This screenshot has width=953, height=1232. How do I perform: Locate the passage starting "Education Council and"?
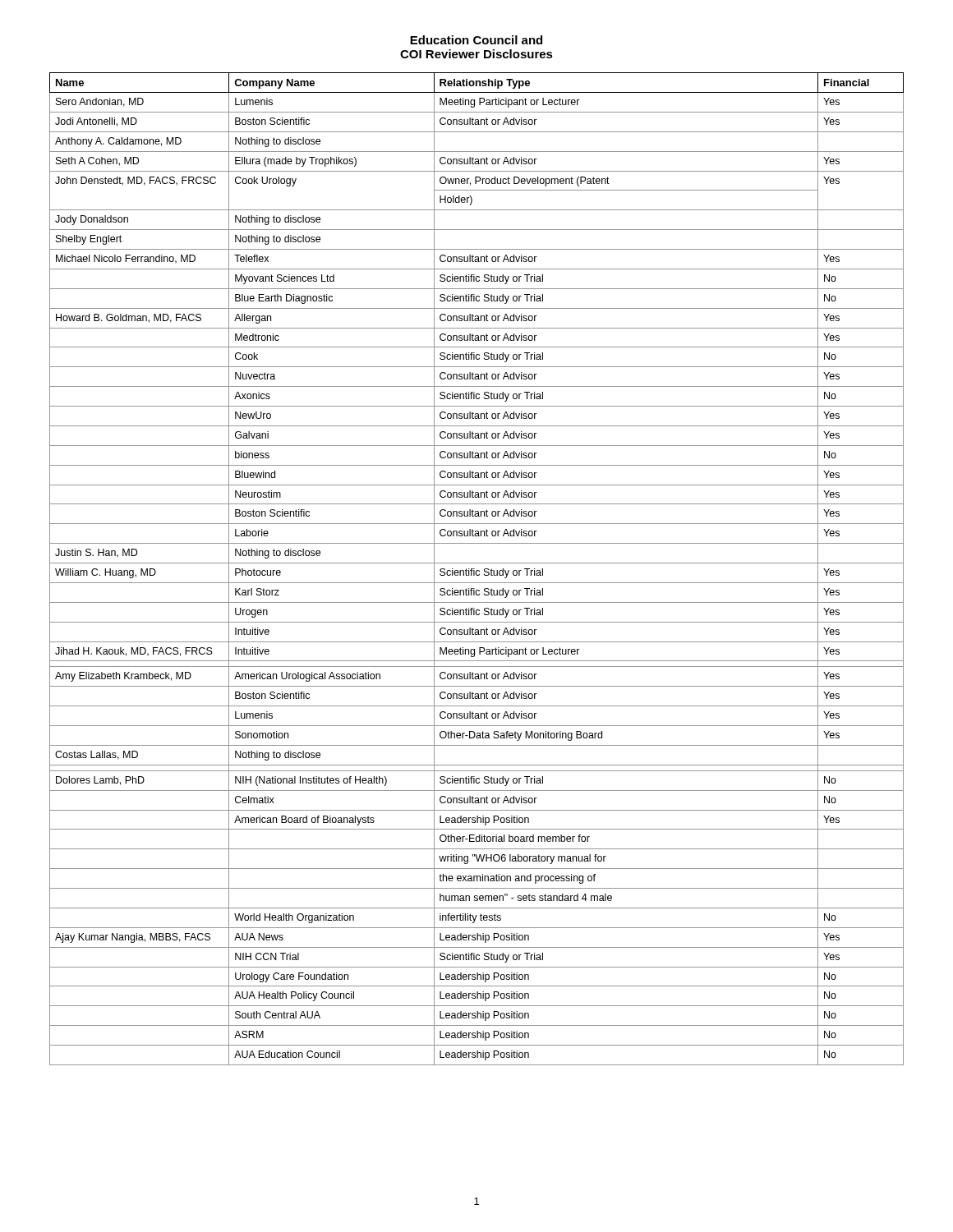point(476,47)
